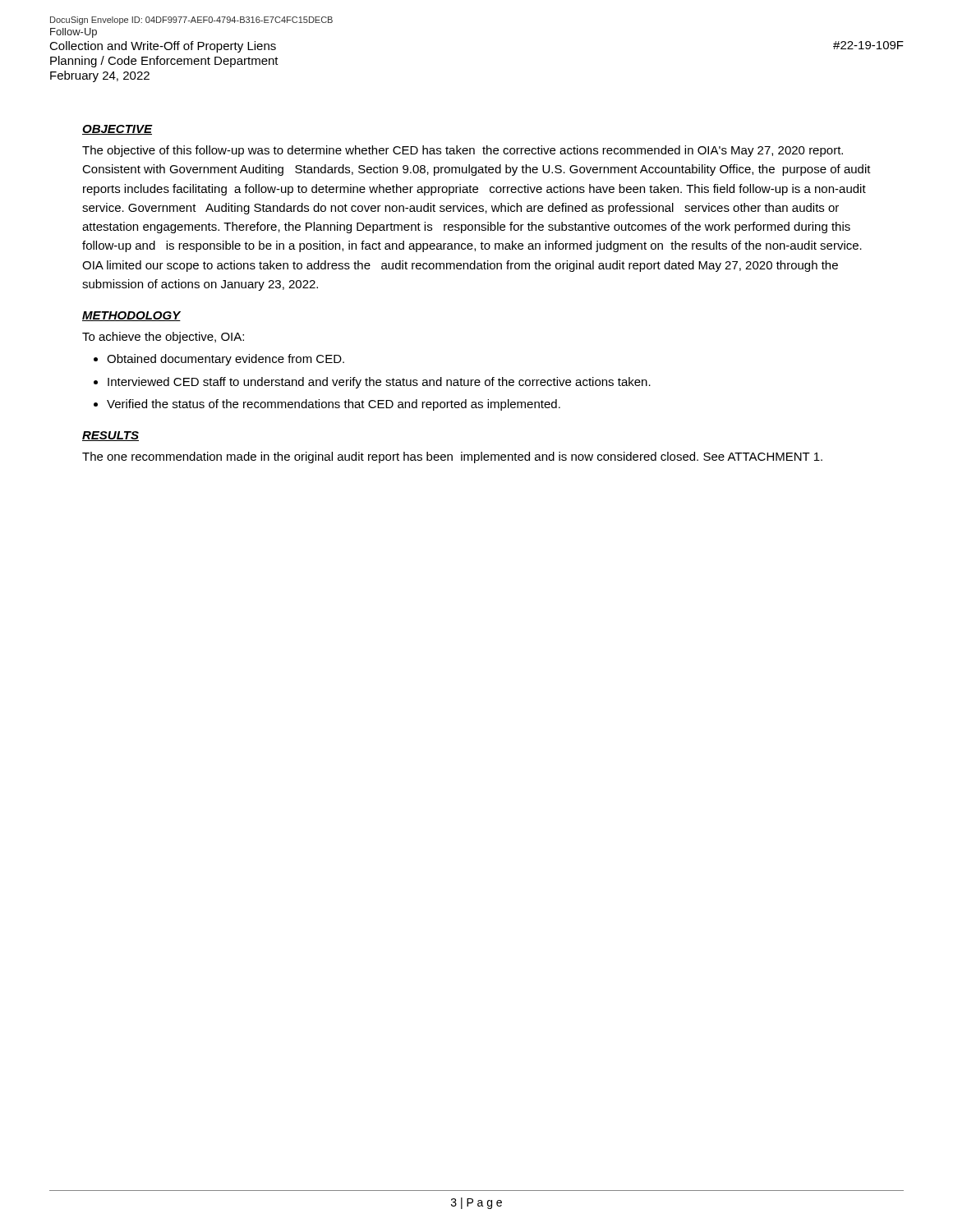Click the passage that begins "Verified the status of the recommendations"
Viewport: 953px width, 1232px height.
(x=334, y=403)
